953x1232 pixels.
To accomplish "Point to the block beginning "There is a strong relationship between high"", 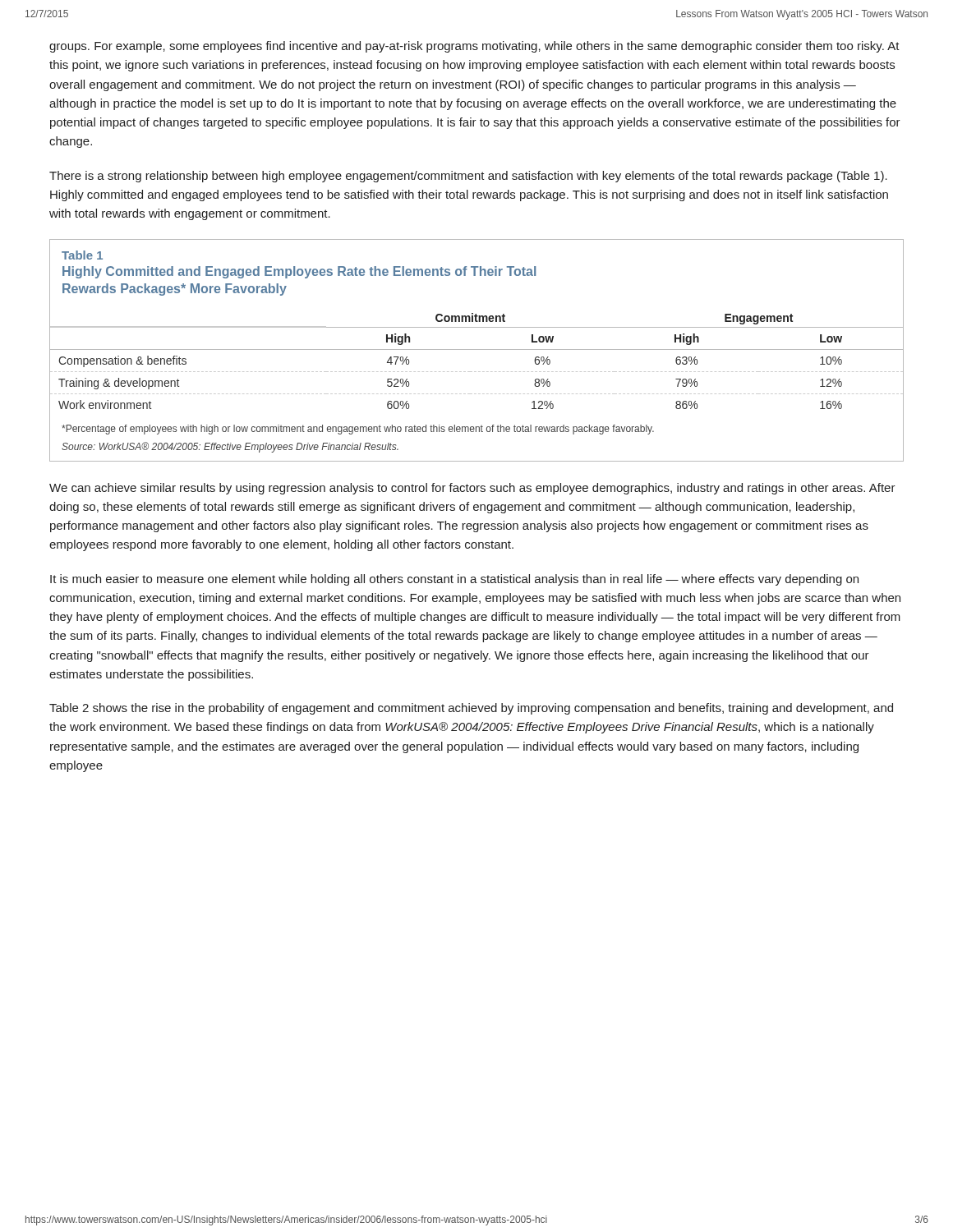I will (469, 194).
